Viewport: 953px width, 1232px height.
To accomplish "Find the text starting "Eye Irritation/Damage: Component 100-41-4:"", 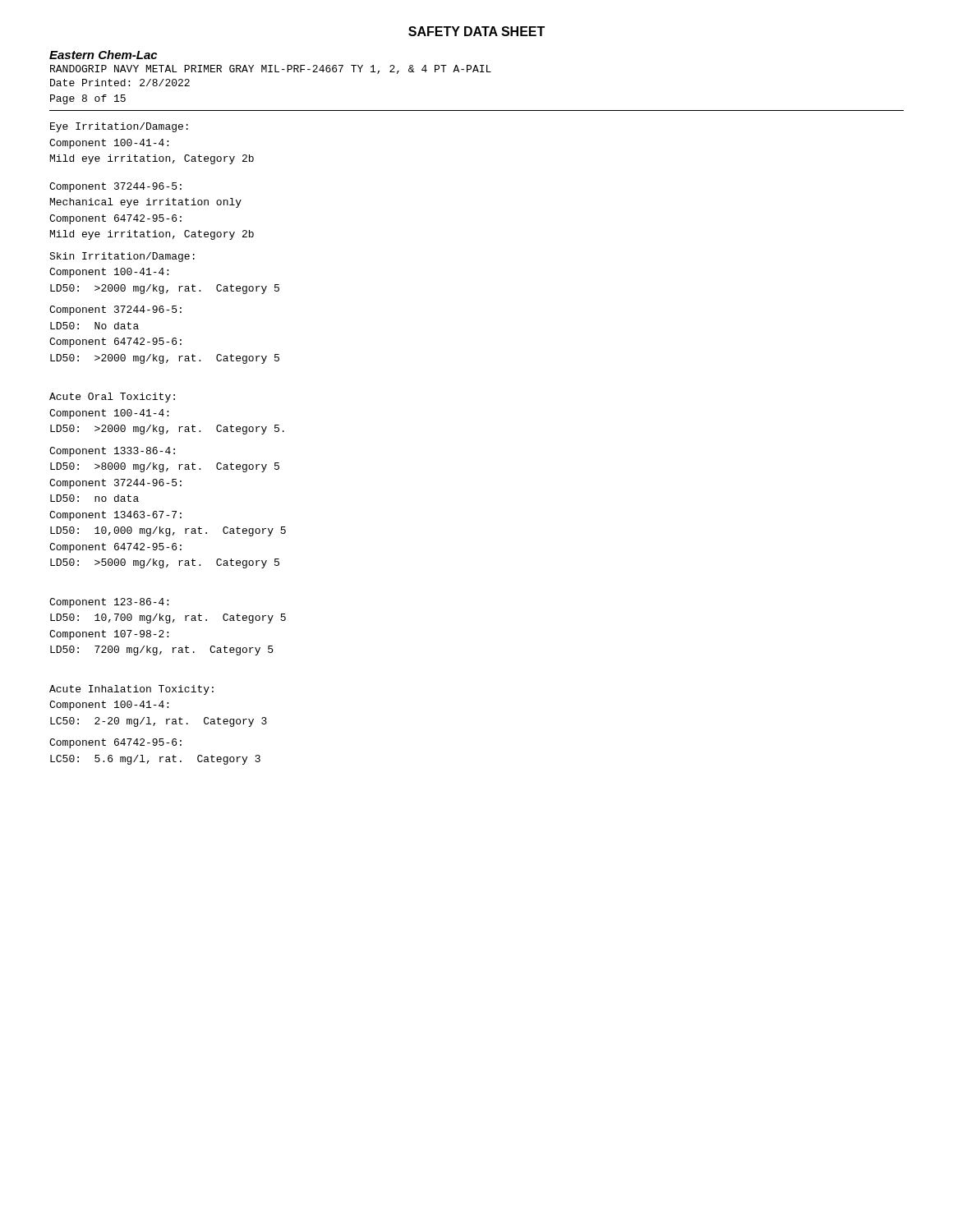I will 152,143.
